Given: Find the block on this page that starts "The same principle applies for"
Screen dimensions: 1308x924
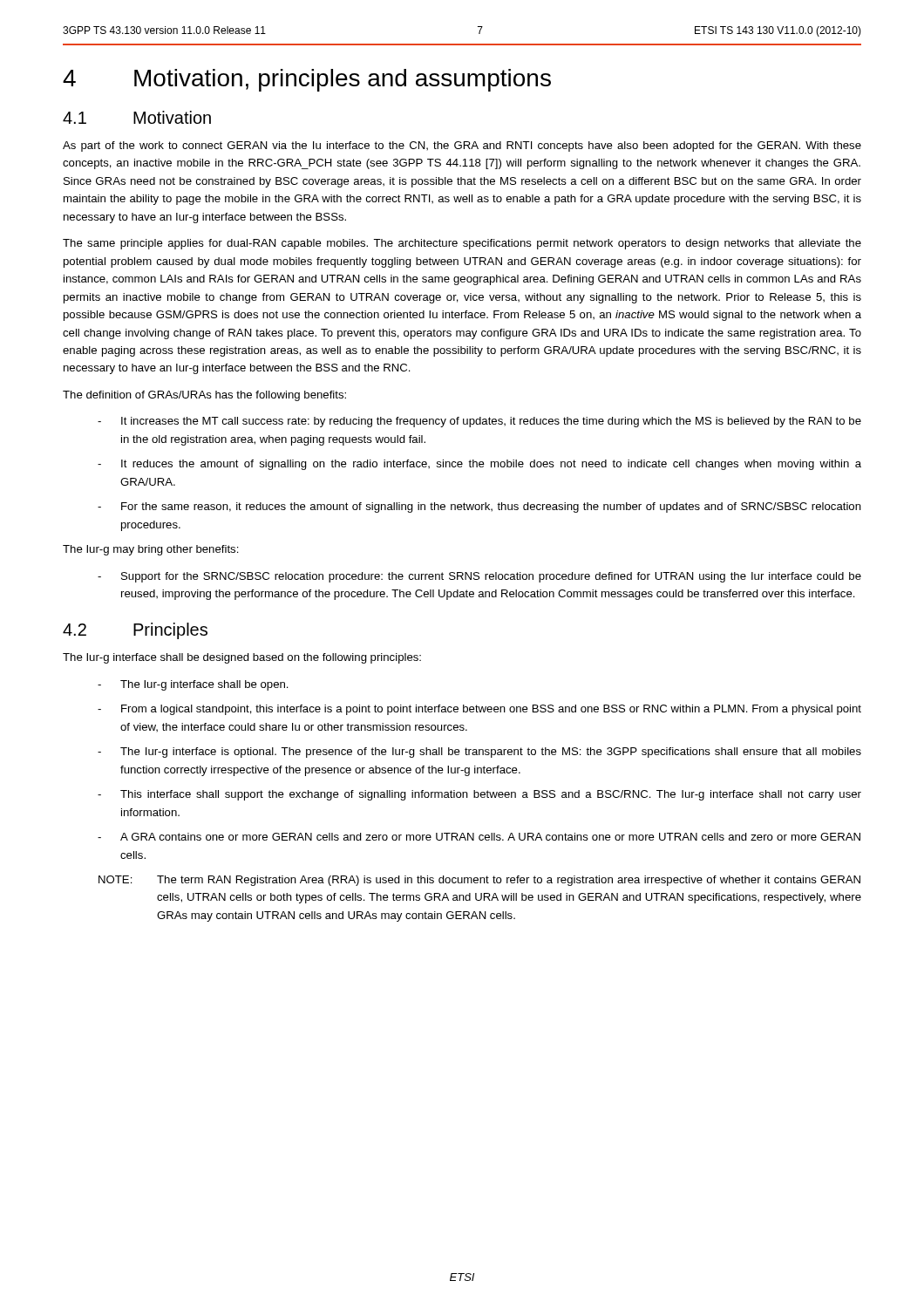Looking at the screenshot, I should tap(462, 305).
